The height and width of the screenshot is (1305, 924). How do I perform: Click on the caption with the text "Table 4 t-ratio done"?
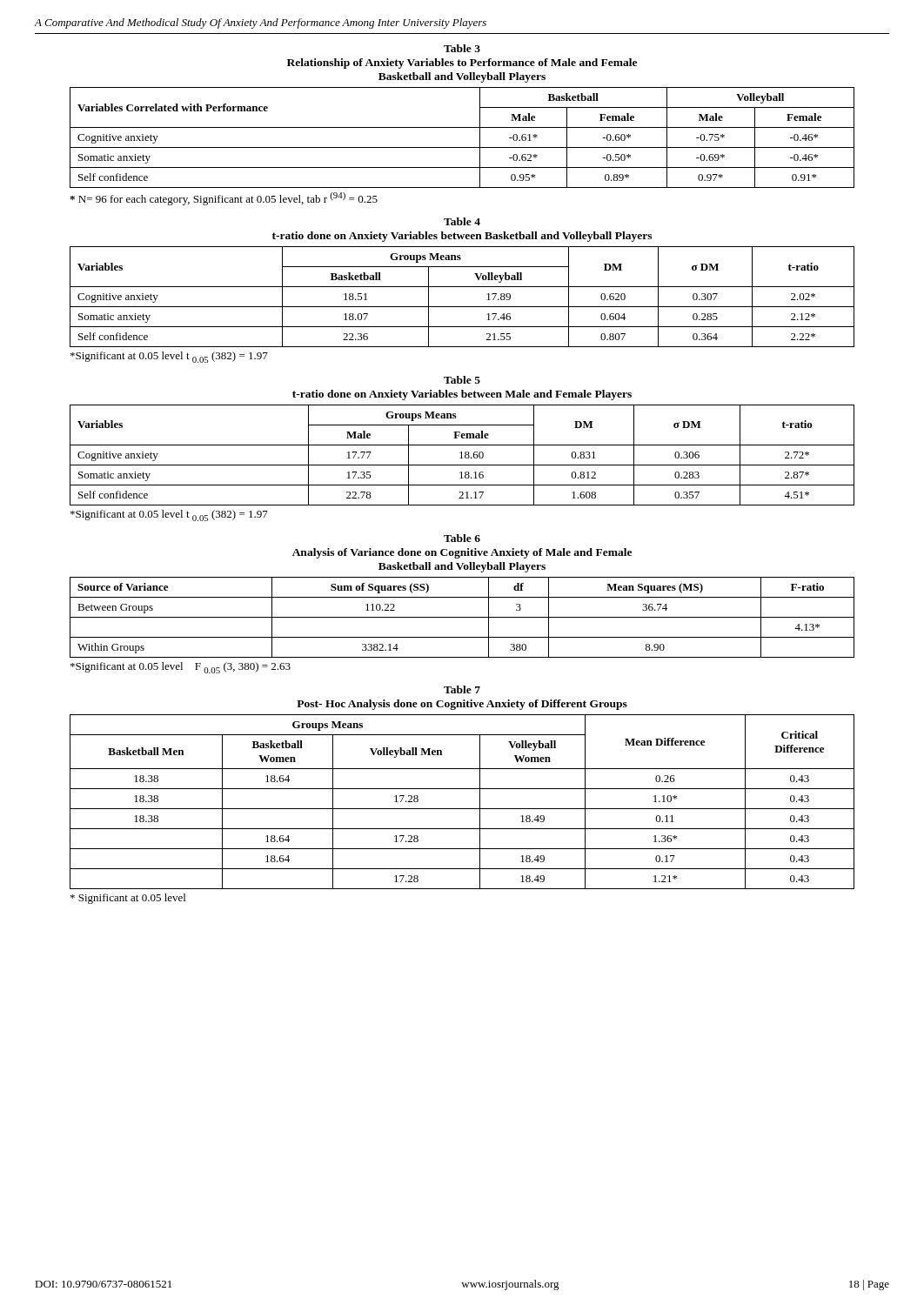click(x=462, y=229)
